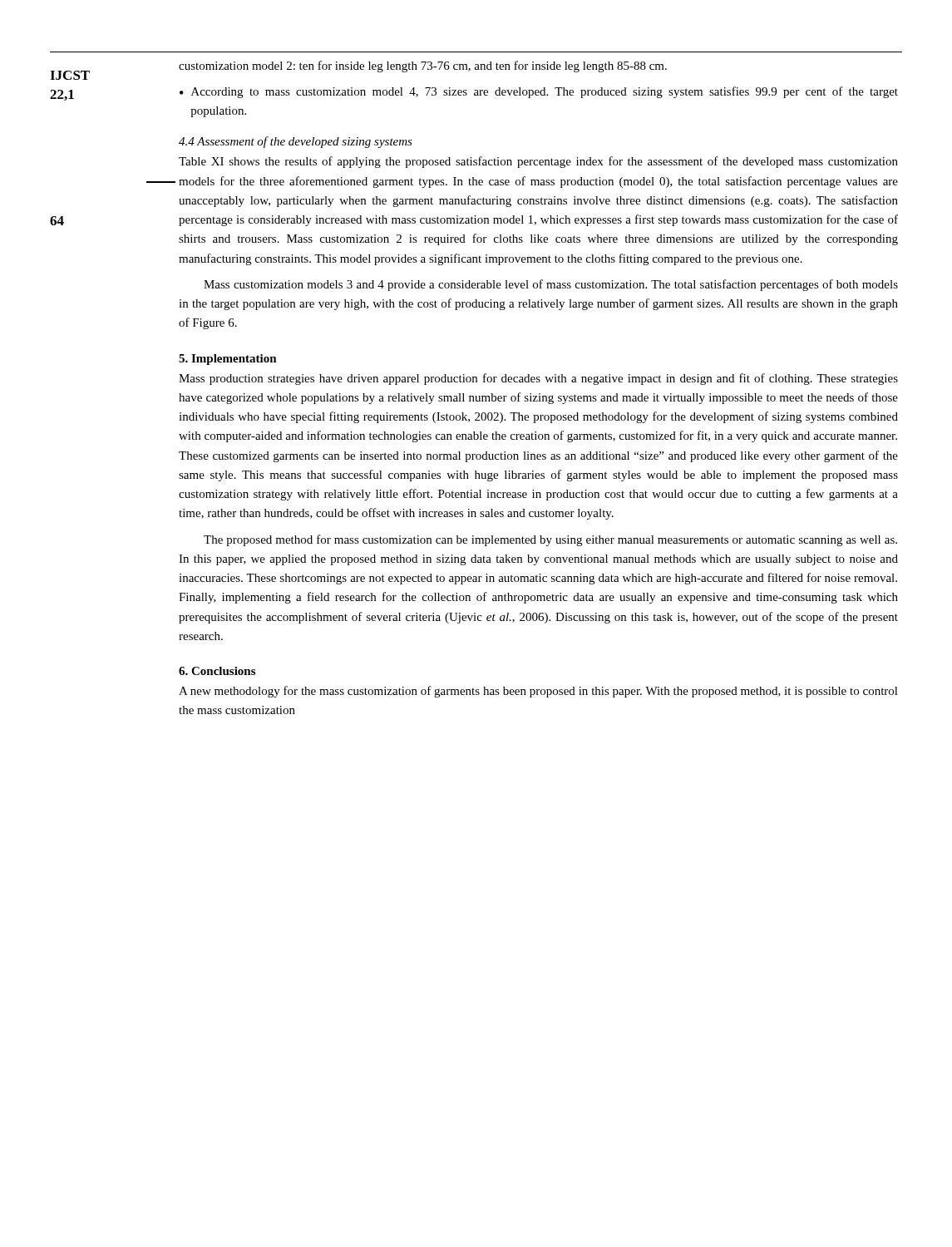Image resolution: width=952 pixels, height=1247 pixels.
Task: Locate the block of text that opens with "Mass production strategies"
Action: coord(538,445)
